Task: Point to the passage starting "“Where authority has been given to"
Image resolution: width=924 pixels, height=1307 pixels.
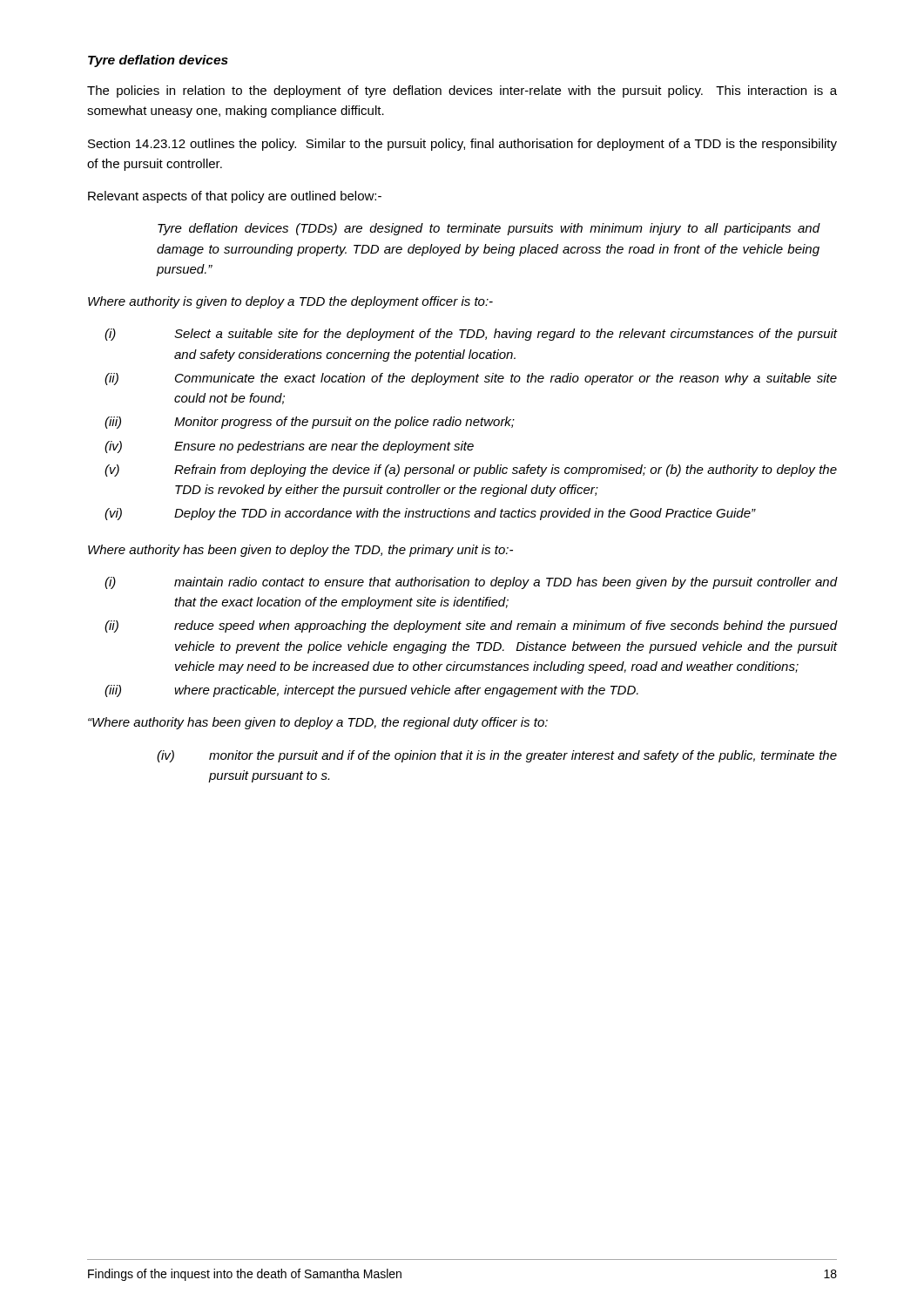Action: (x=318, y=722)
